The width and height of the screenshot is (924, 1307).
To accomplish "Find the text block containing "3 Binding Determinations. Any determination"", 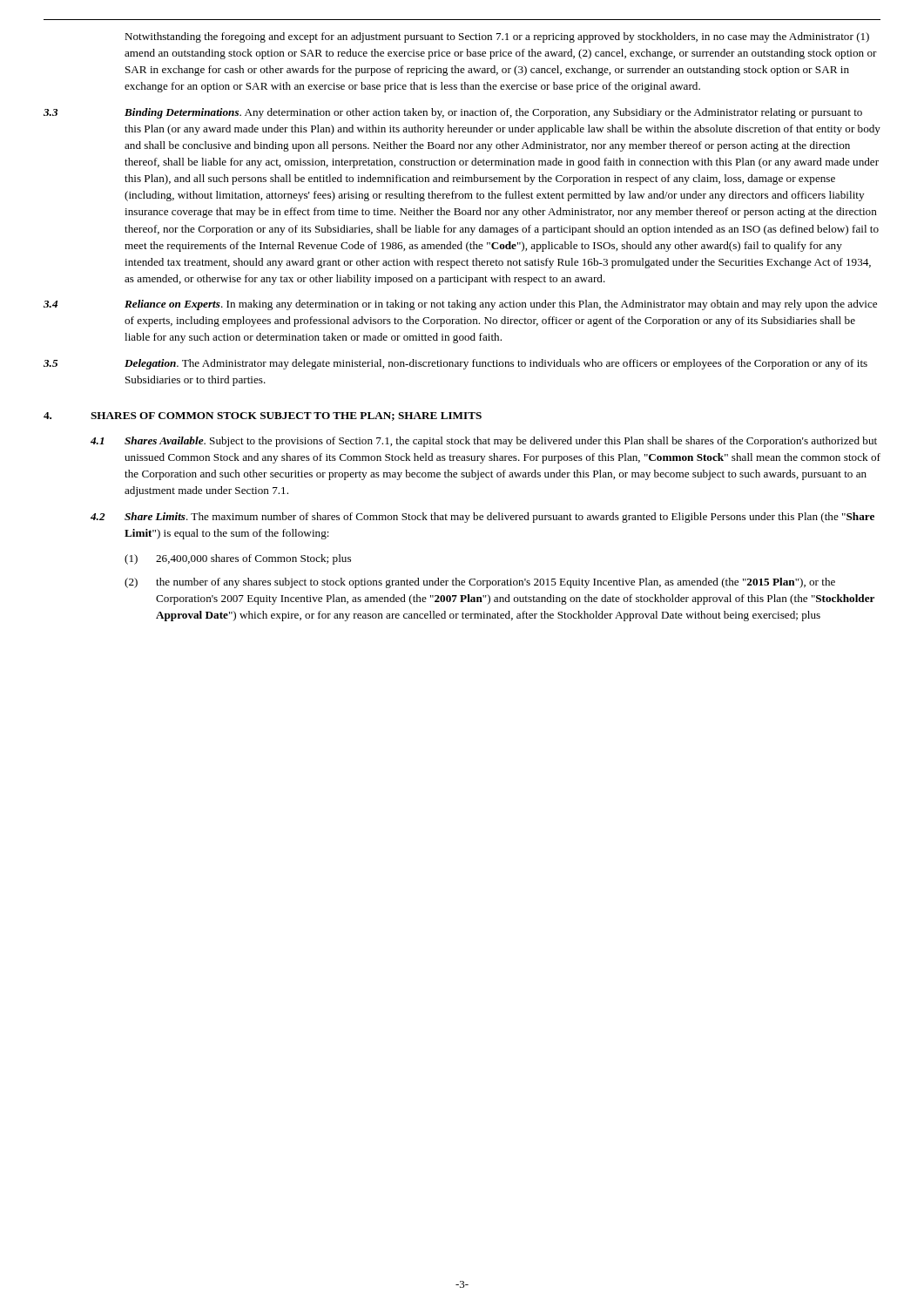I will point(462,195).
